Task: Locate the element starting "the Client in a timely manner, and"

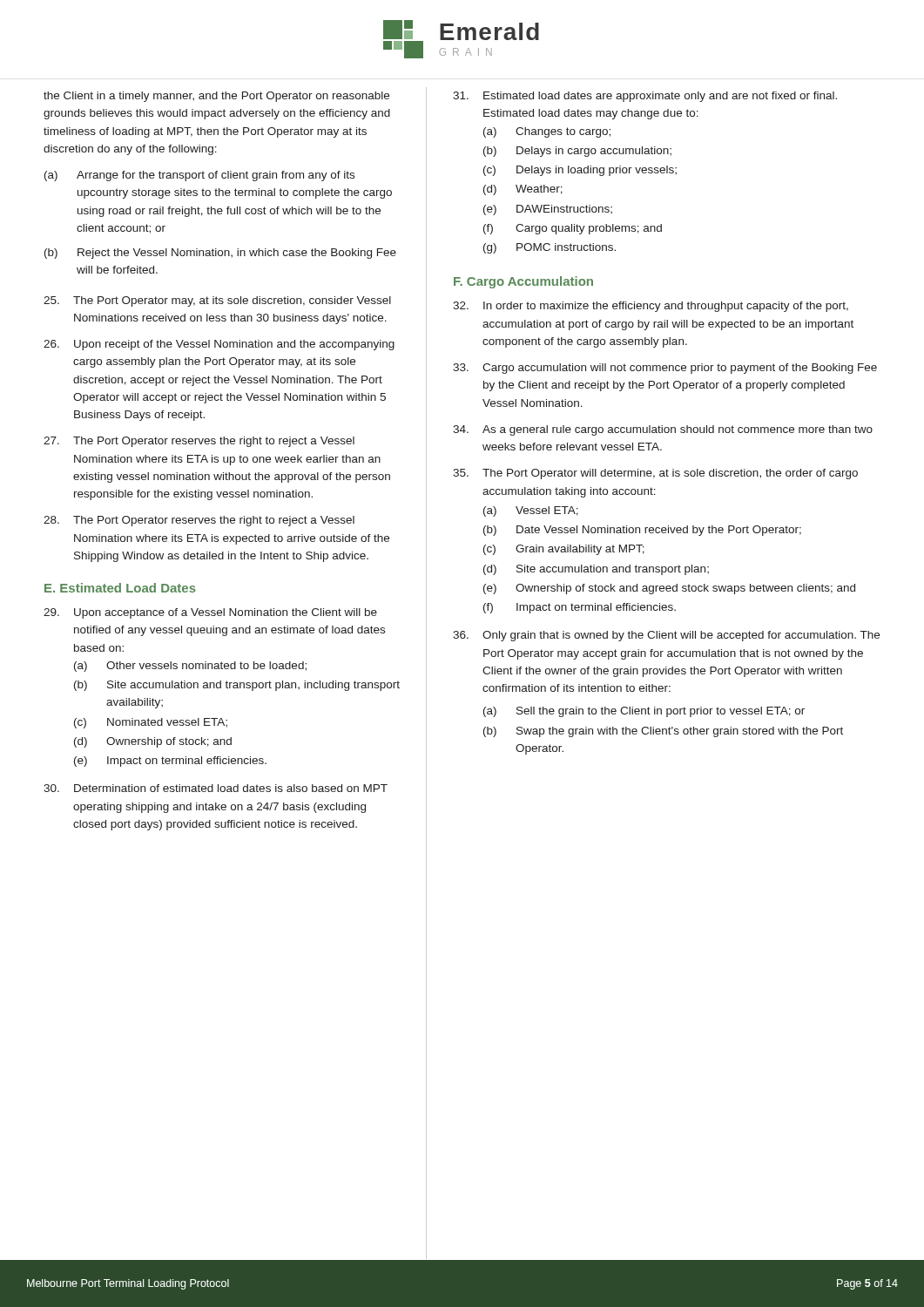Action: (x=217, y=122)
